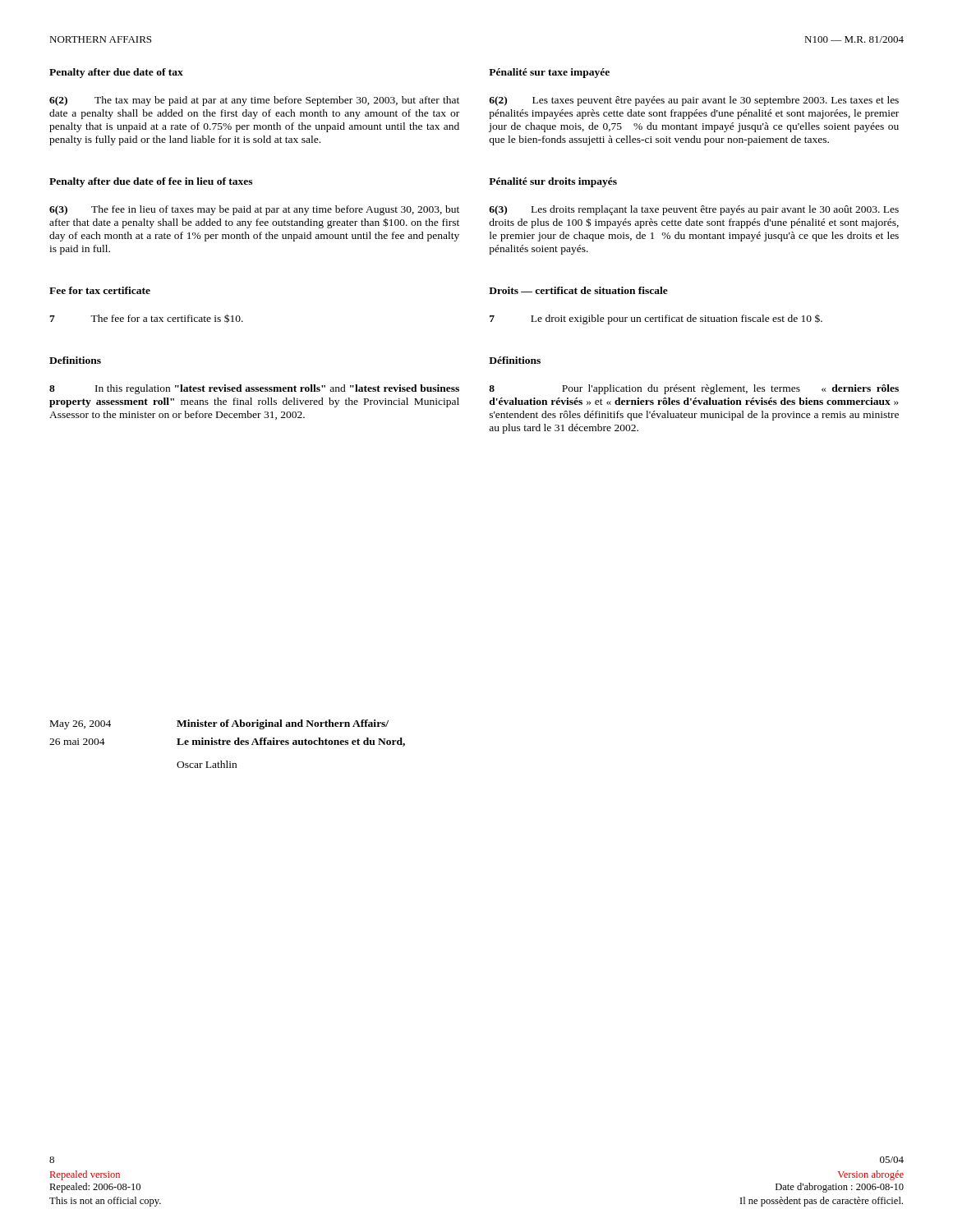Where does it say "Pénalité sur taxe impayée"?
The image size is (953, 1232).
coord(549,72)
